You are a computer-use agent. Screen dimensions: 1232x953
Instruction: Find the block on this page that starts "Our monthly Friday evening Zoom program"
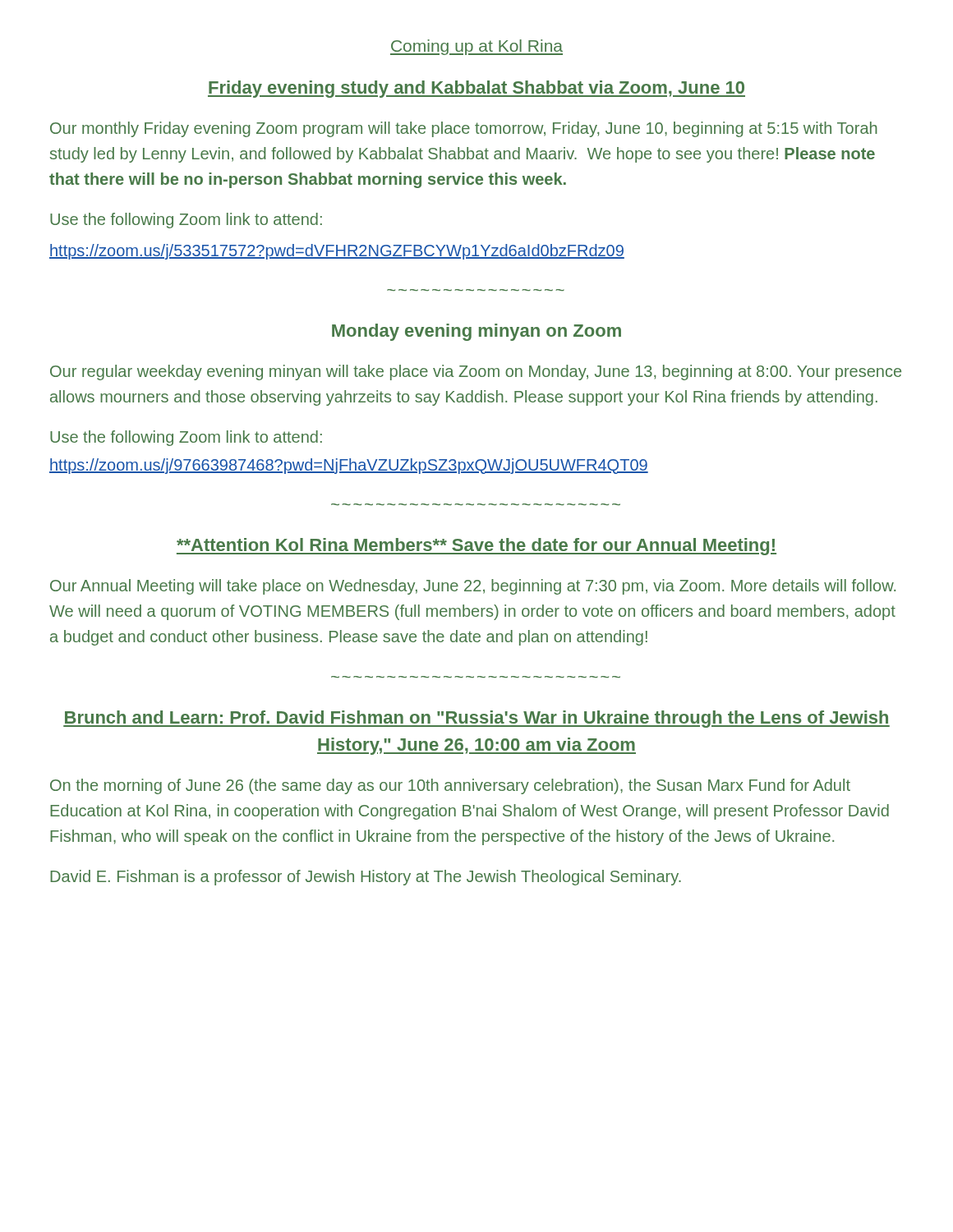coord(464,153)
